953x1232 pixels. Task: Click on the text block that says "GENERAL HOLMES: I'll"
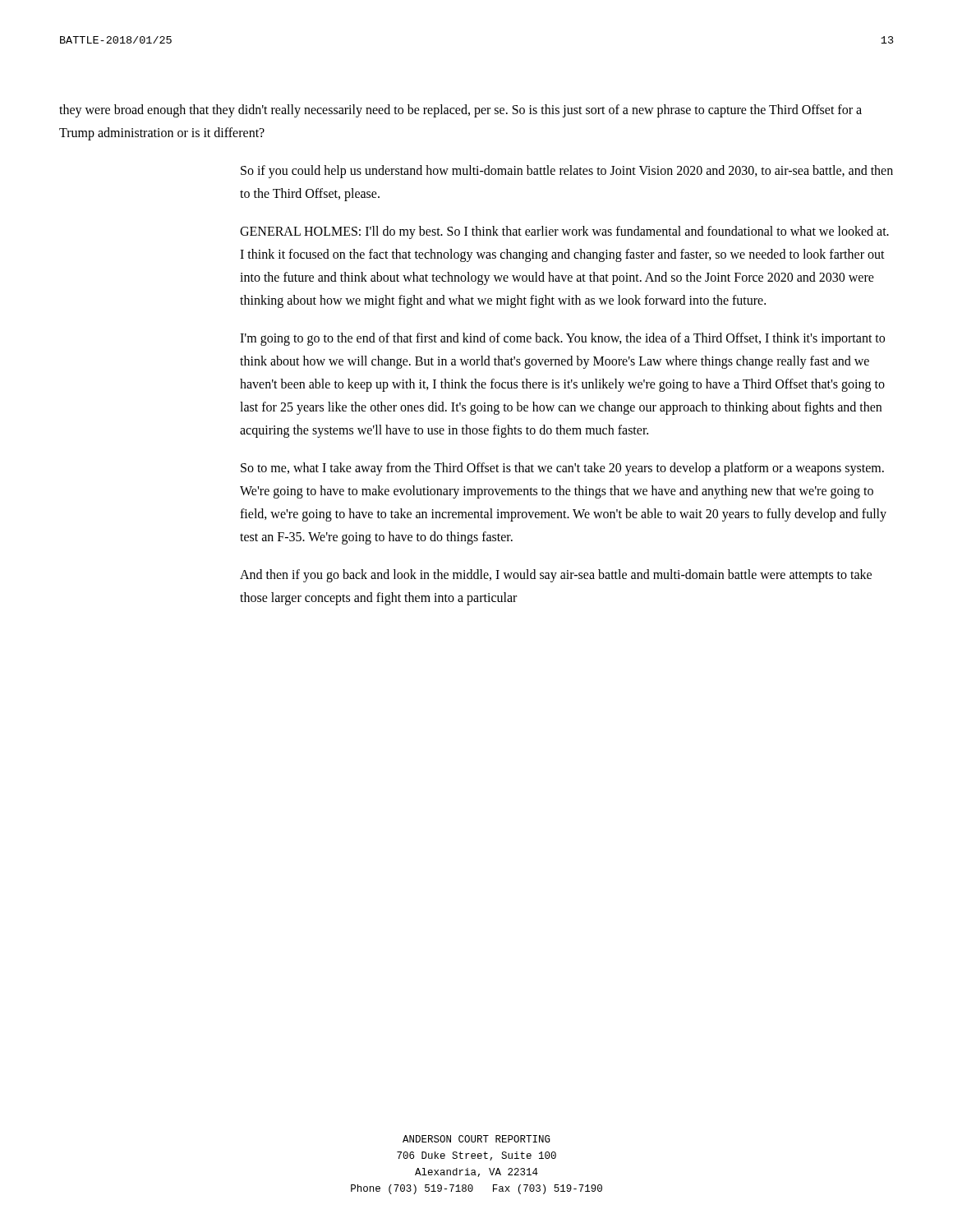pos(565,266)
